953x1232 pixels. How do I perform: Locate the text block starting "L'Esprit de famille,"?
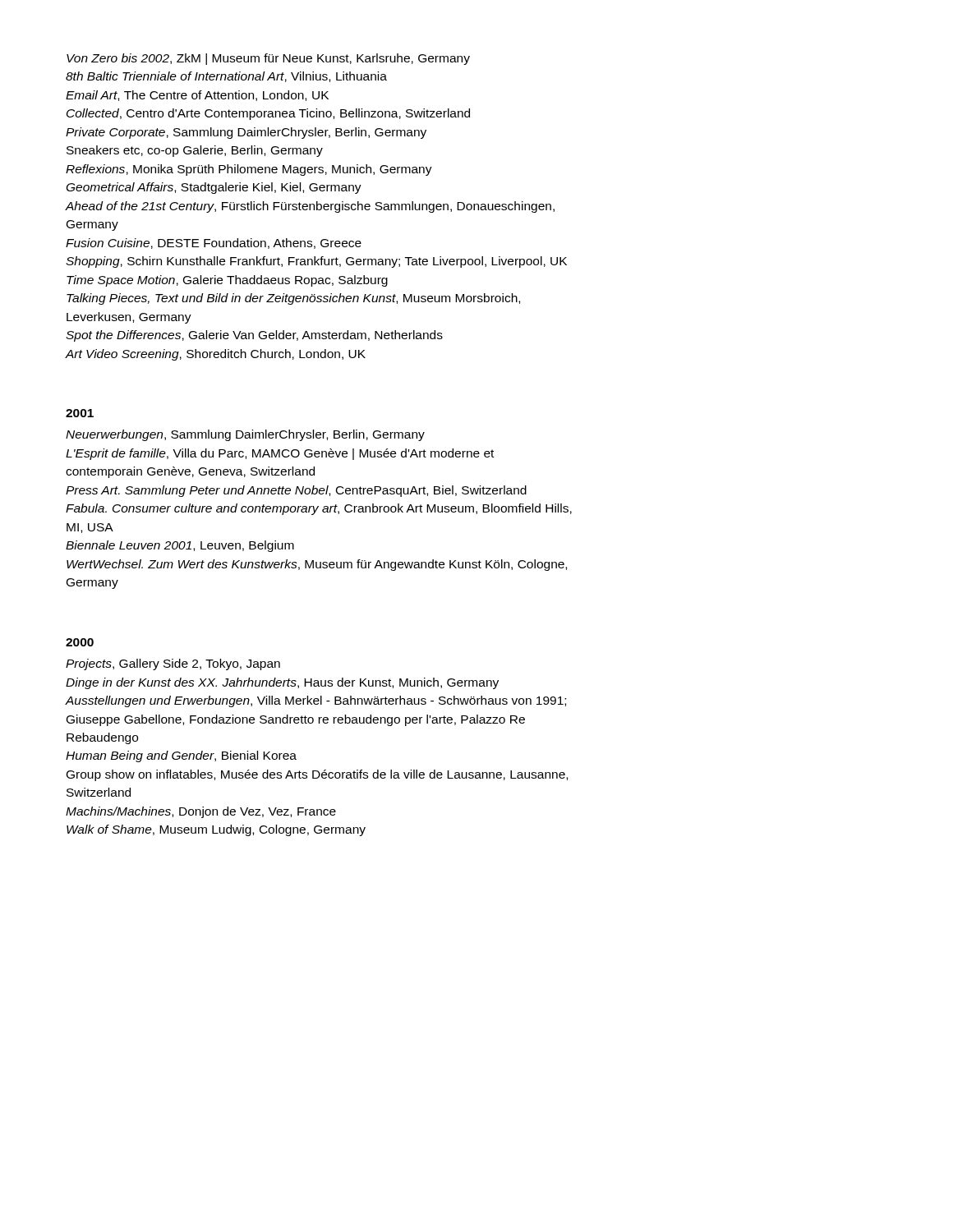(476, 463)
